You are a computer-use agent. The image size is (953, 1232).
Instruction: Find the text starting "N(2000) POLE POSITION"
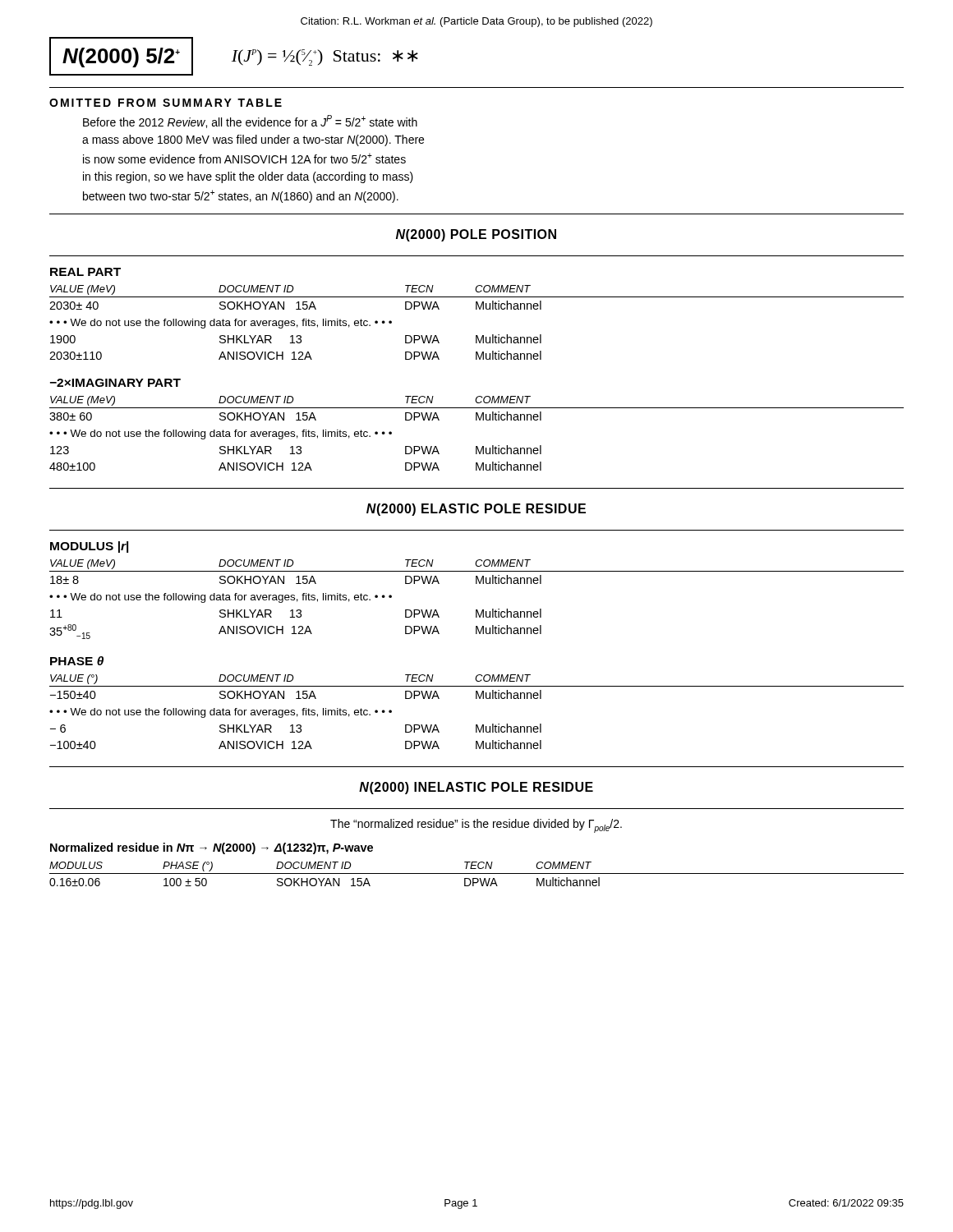476,235
